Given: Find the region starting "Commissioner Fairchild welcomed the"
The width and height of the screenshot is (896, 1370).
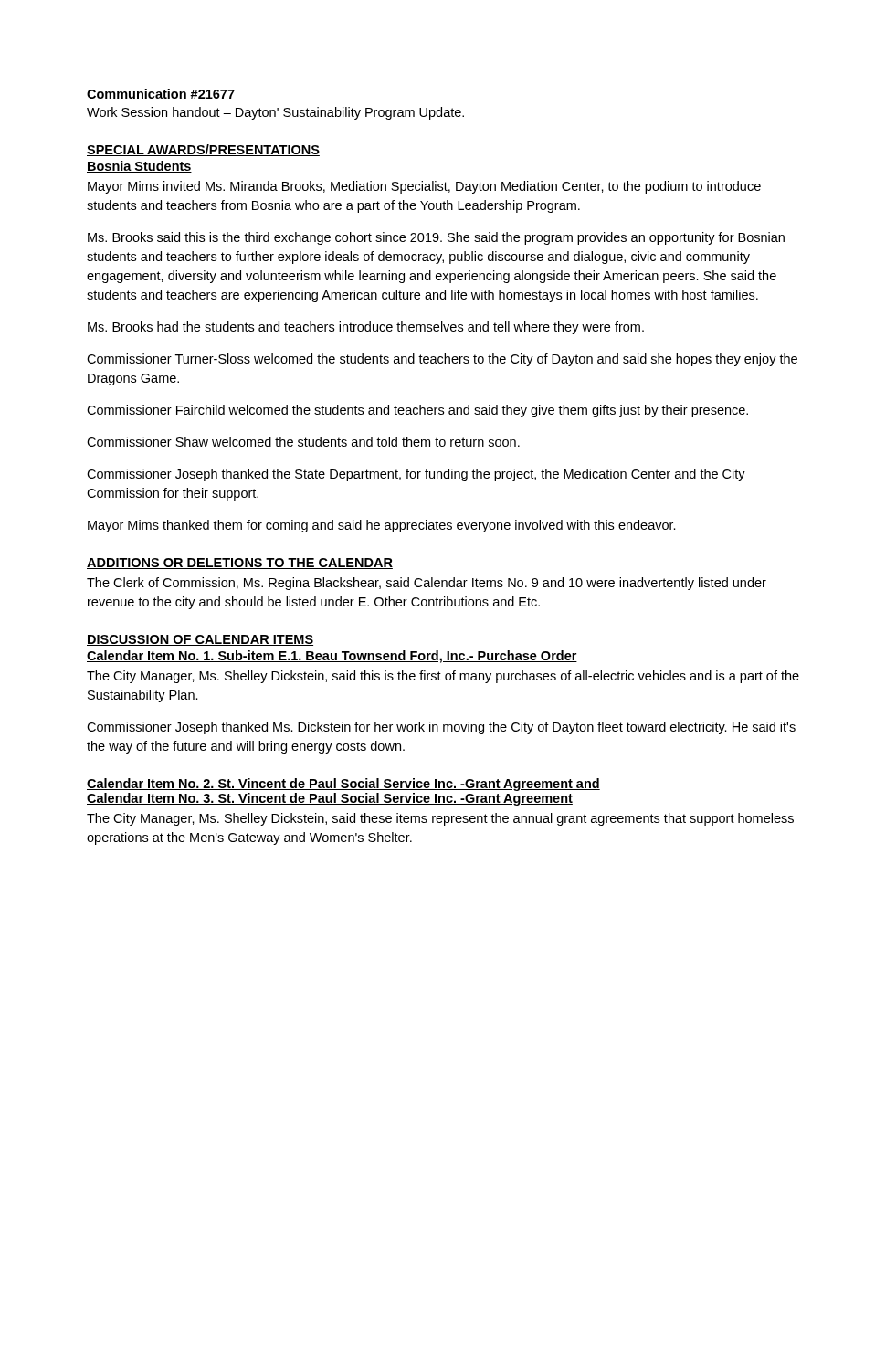Looking at the screenshot, I should pos(448,411).
